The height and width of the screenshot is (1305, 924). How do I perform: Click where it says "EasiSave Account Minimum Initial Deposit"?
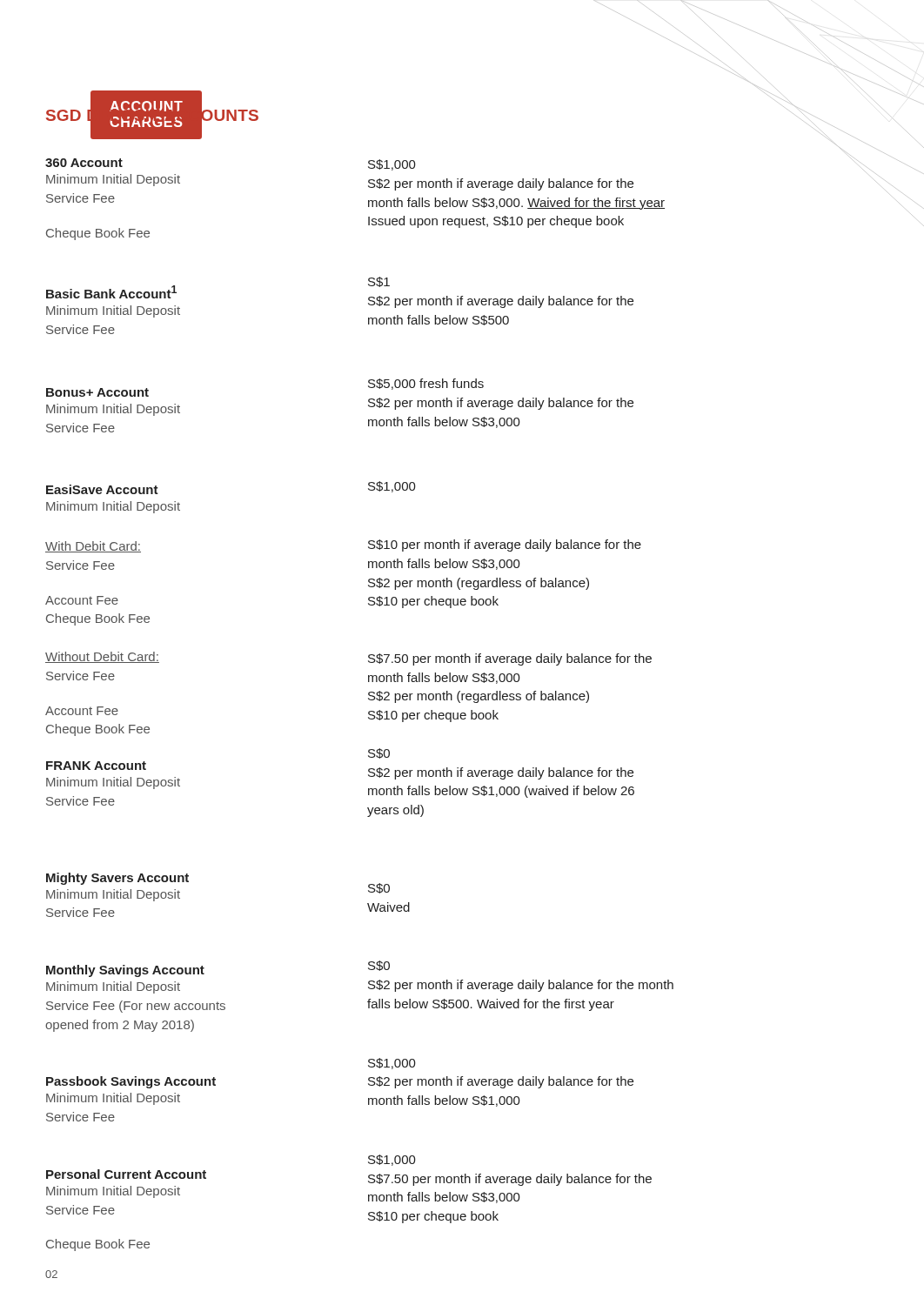(102, 489)
